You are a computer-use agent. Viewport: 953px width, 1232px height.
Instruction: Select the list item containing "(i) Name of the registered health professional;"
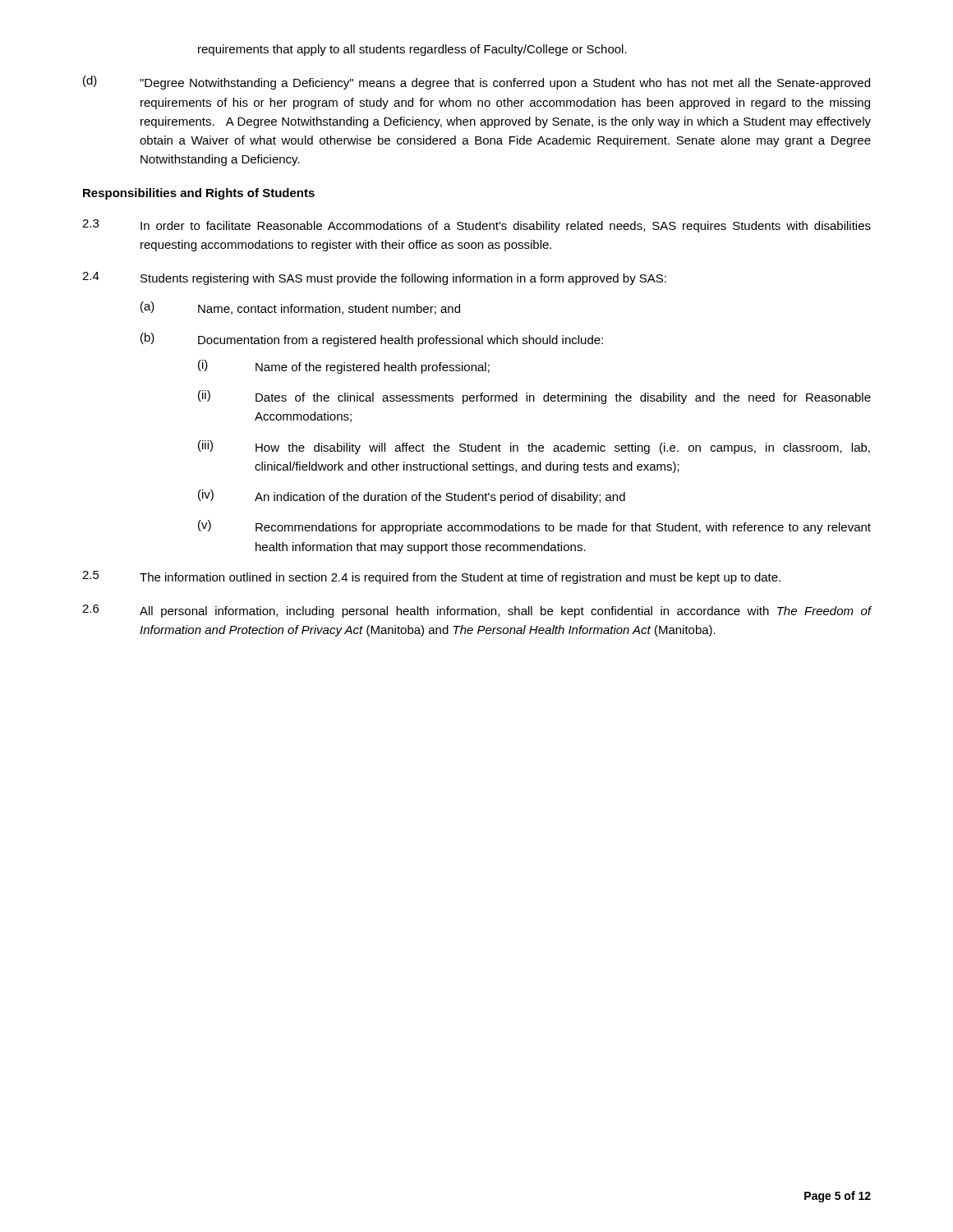344,367
